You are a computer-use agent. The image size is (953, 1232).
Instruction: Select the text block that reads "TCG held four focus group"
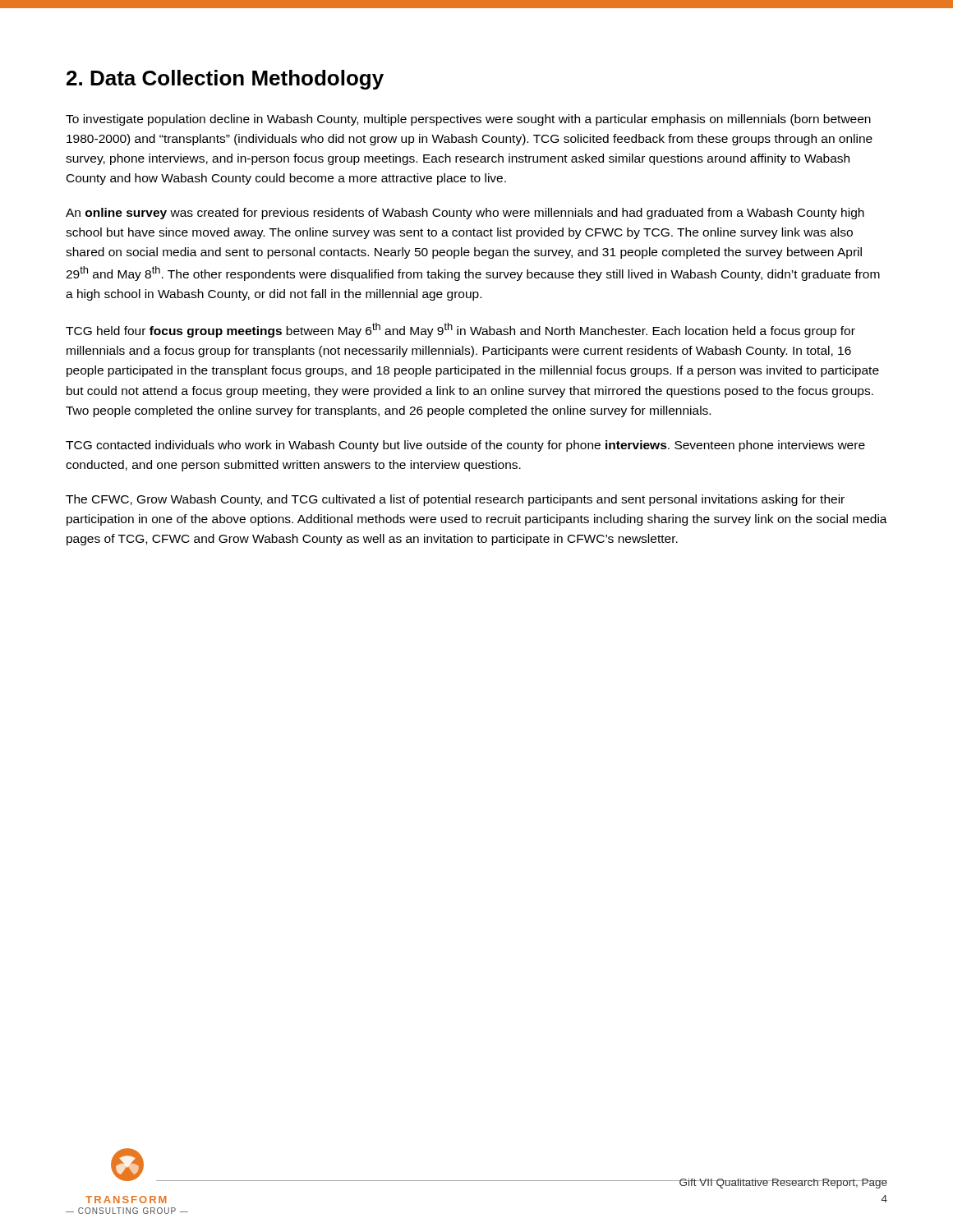[472, 369]
